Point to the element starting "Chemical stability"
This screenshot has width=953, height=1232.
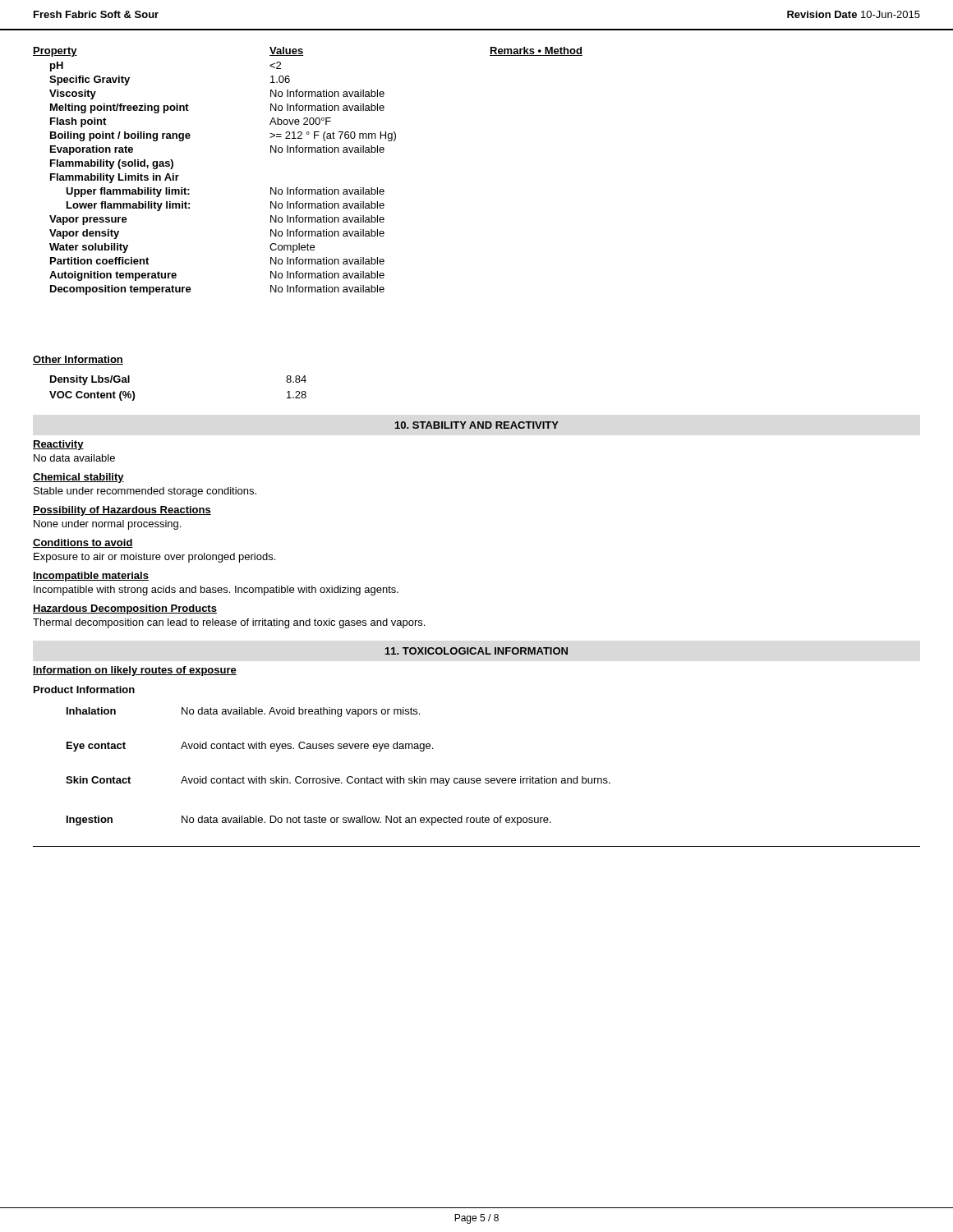78,477
